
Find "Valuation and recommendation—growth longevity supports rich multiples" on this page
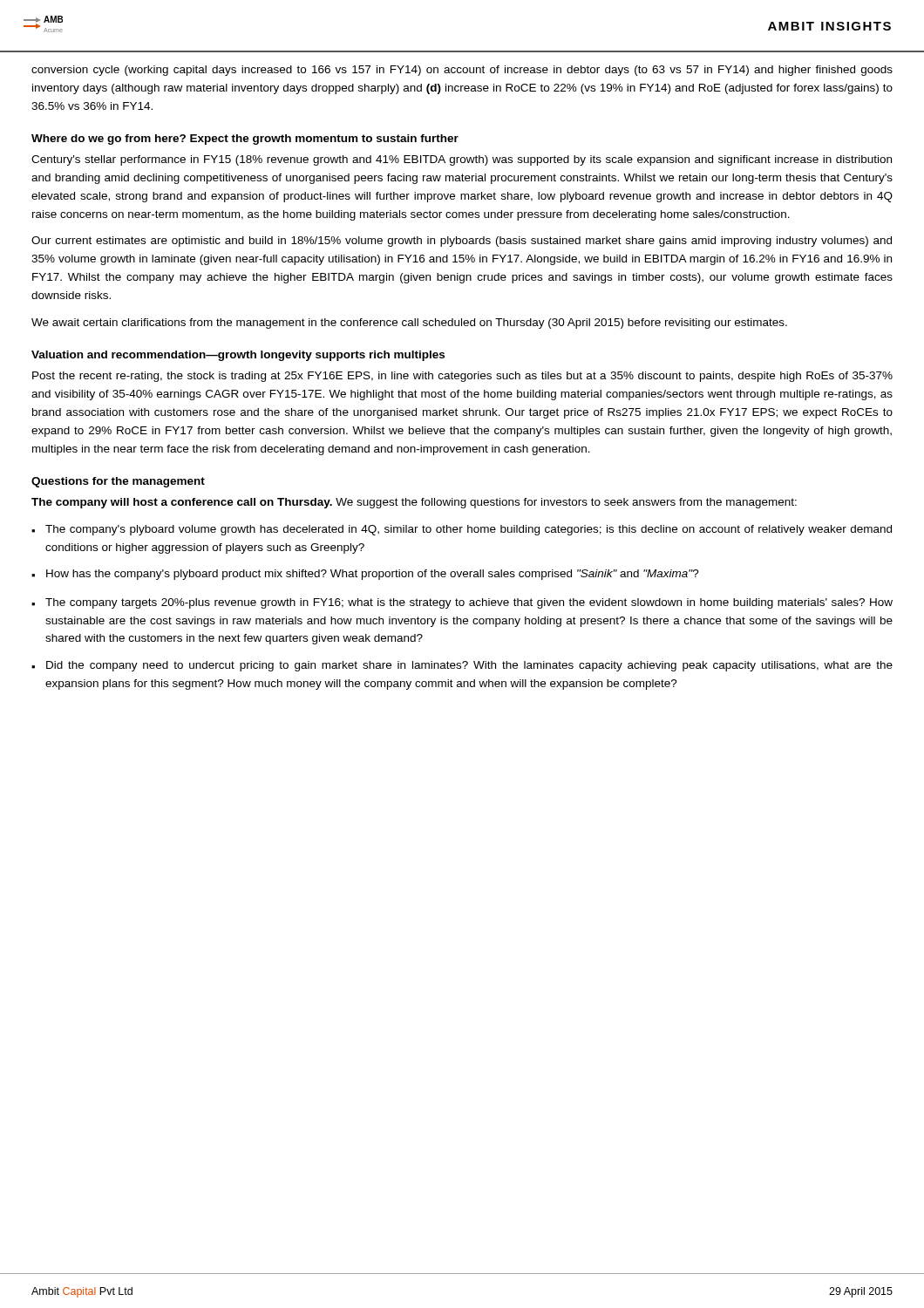(238, 354)
